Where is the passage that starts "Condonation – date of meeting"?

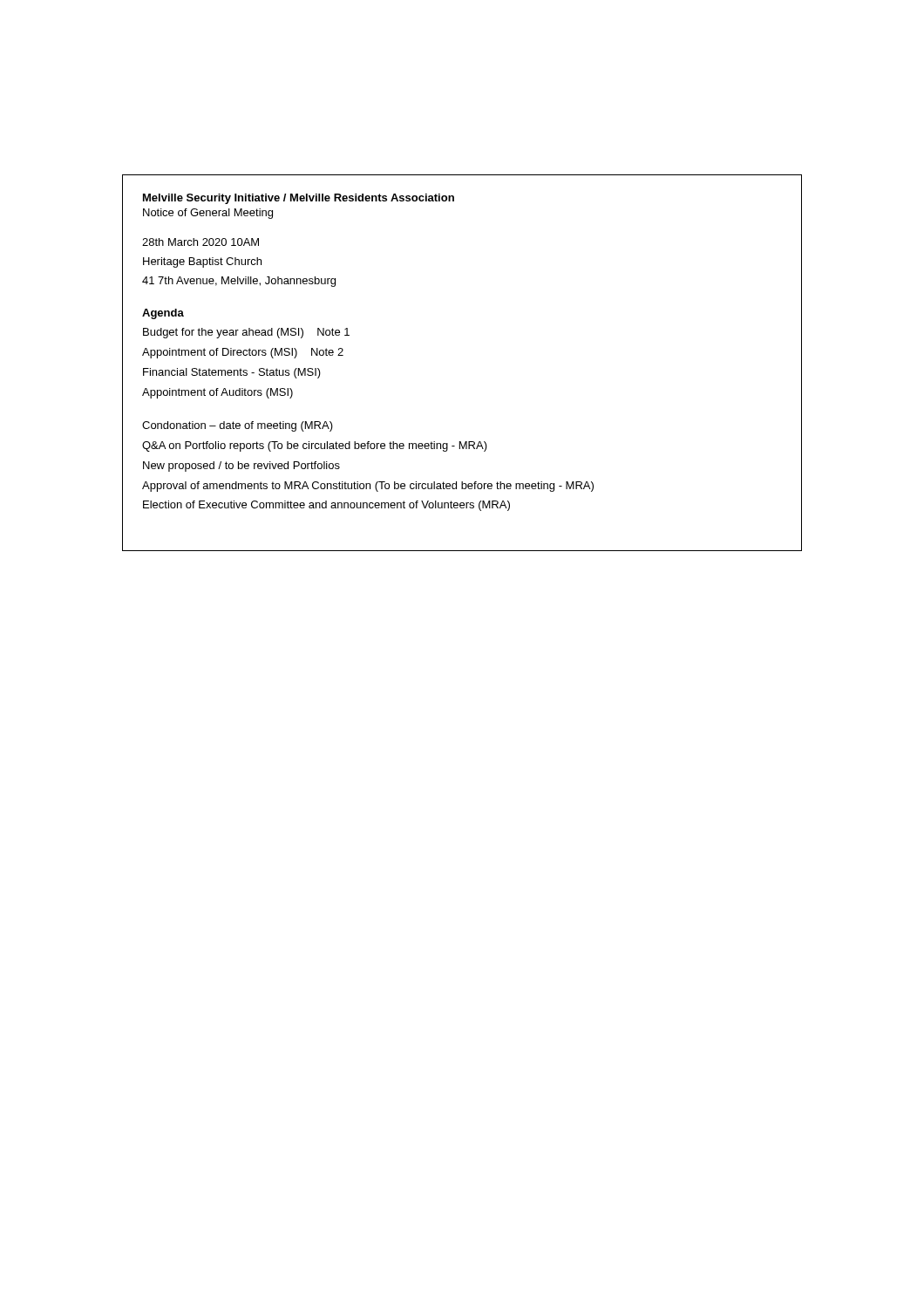238,425
